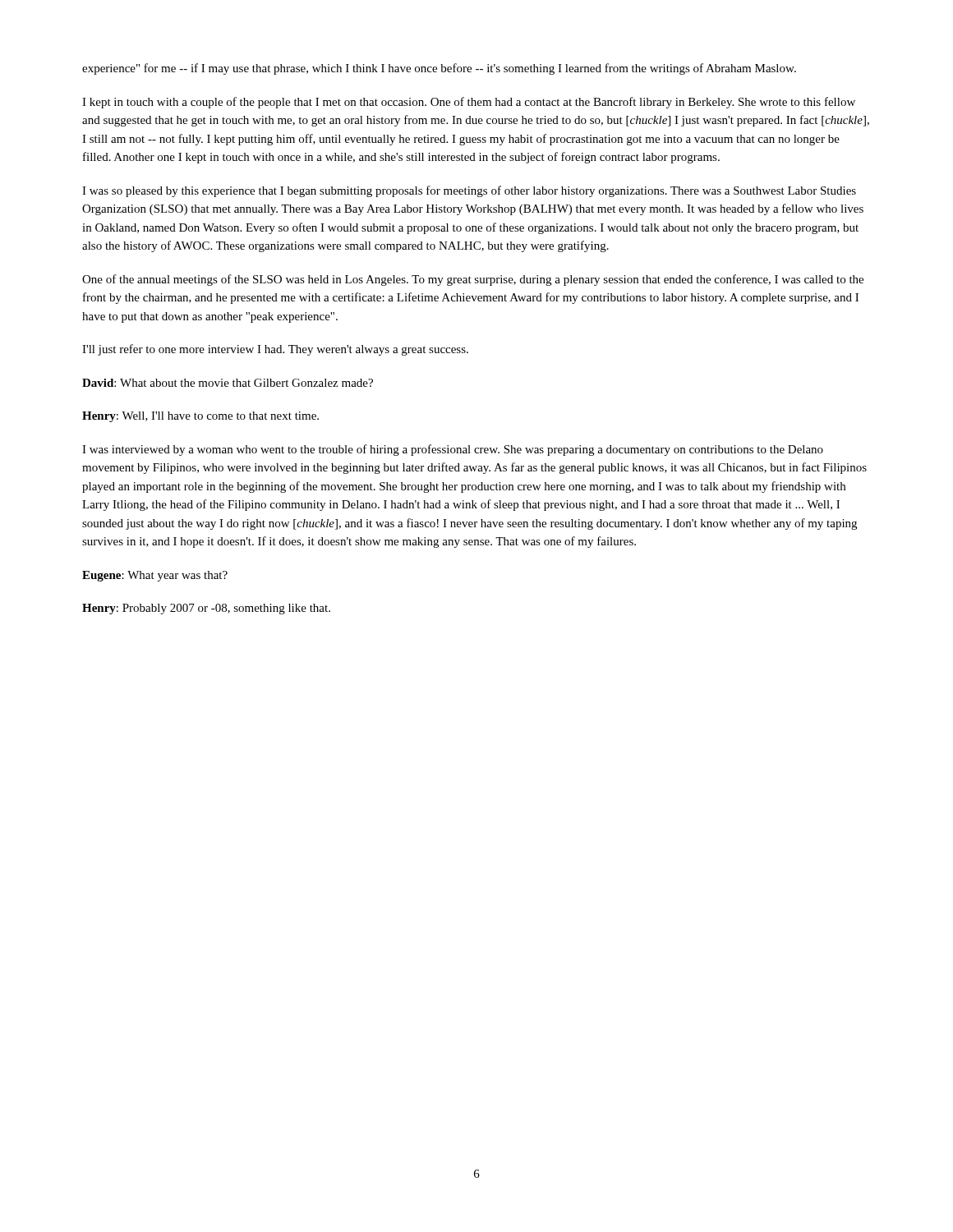The width and height of the screenshot is (953, 1232).
Task: Select the text starting "I was so pleased by this"
Action: (x=473, y=218)
